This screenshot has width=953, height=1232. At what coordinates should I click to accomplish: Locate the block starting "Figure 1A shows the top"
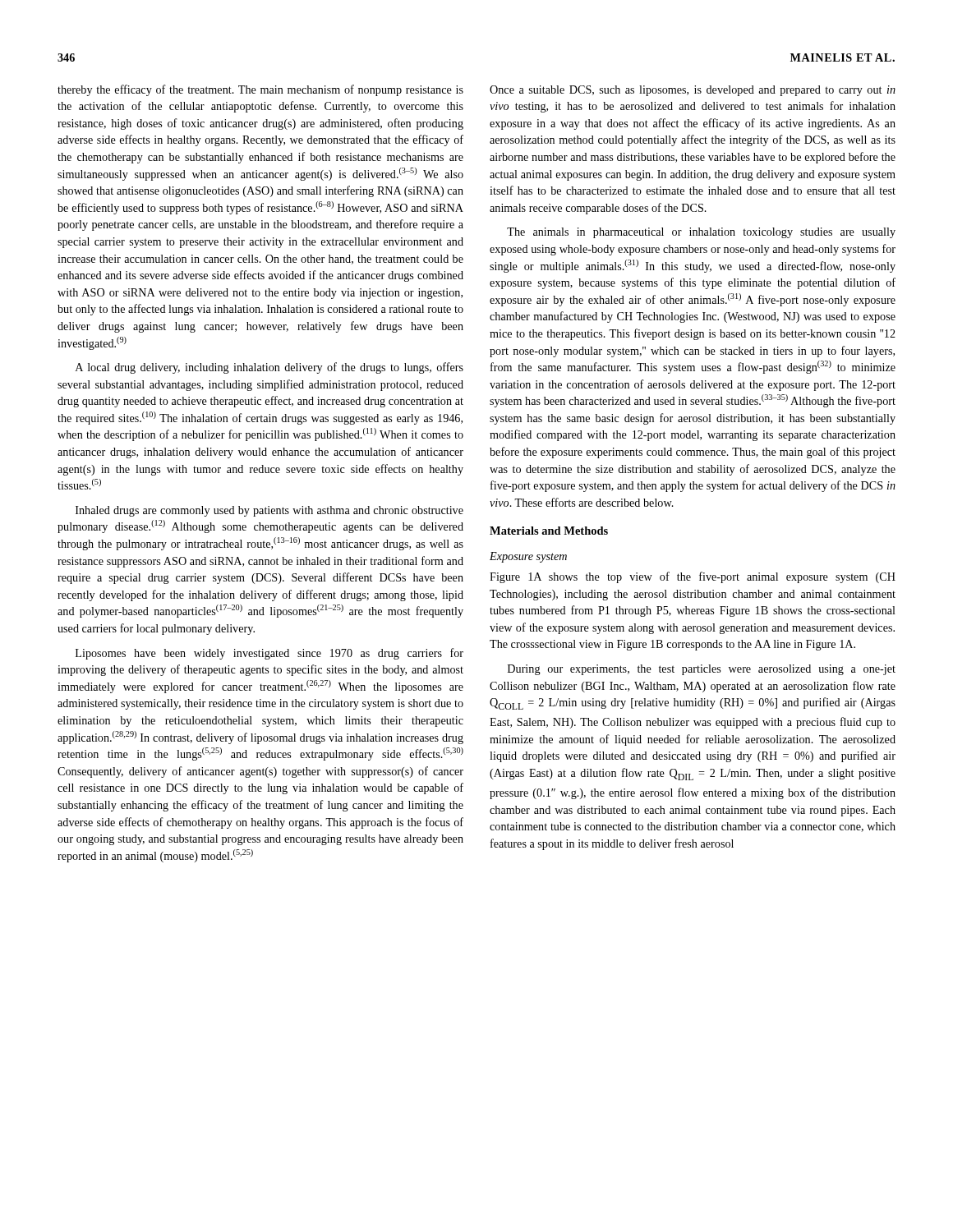(x=693, y=611)
